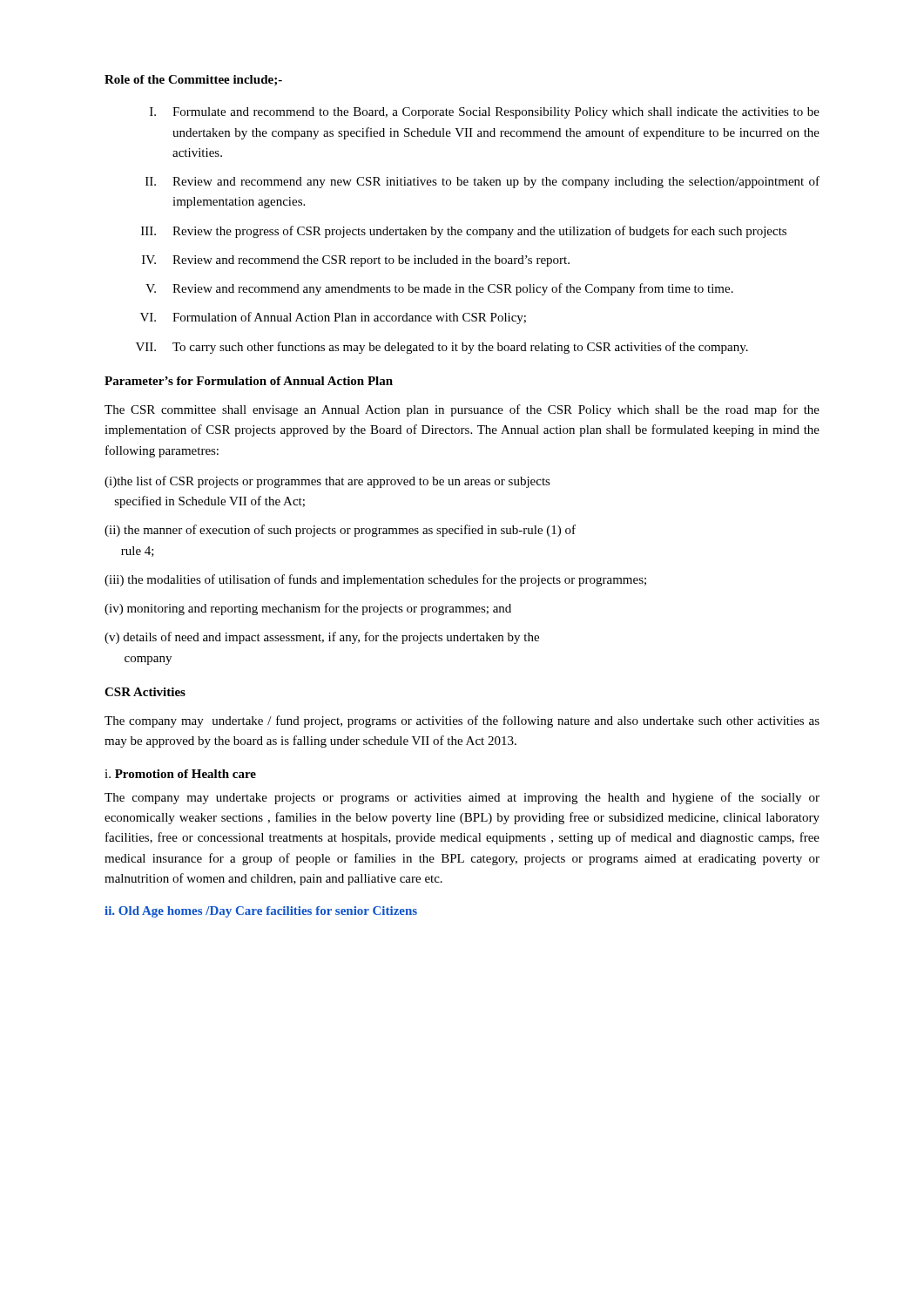Find the list item containing "II. Review and"

(x=462, y=192)
